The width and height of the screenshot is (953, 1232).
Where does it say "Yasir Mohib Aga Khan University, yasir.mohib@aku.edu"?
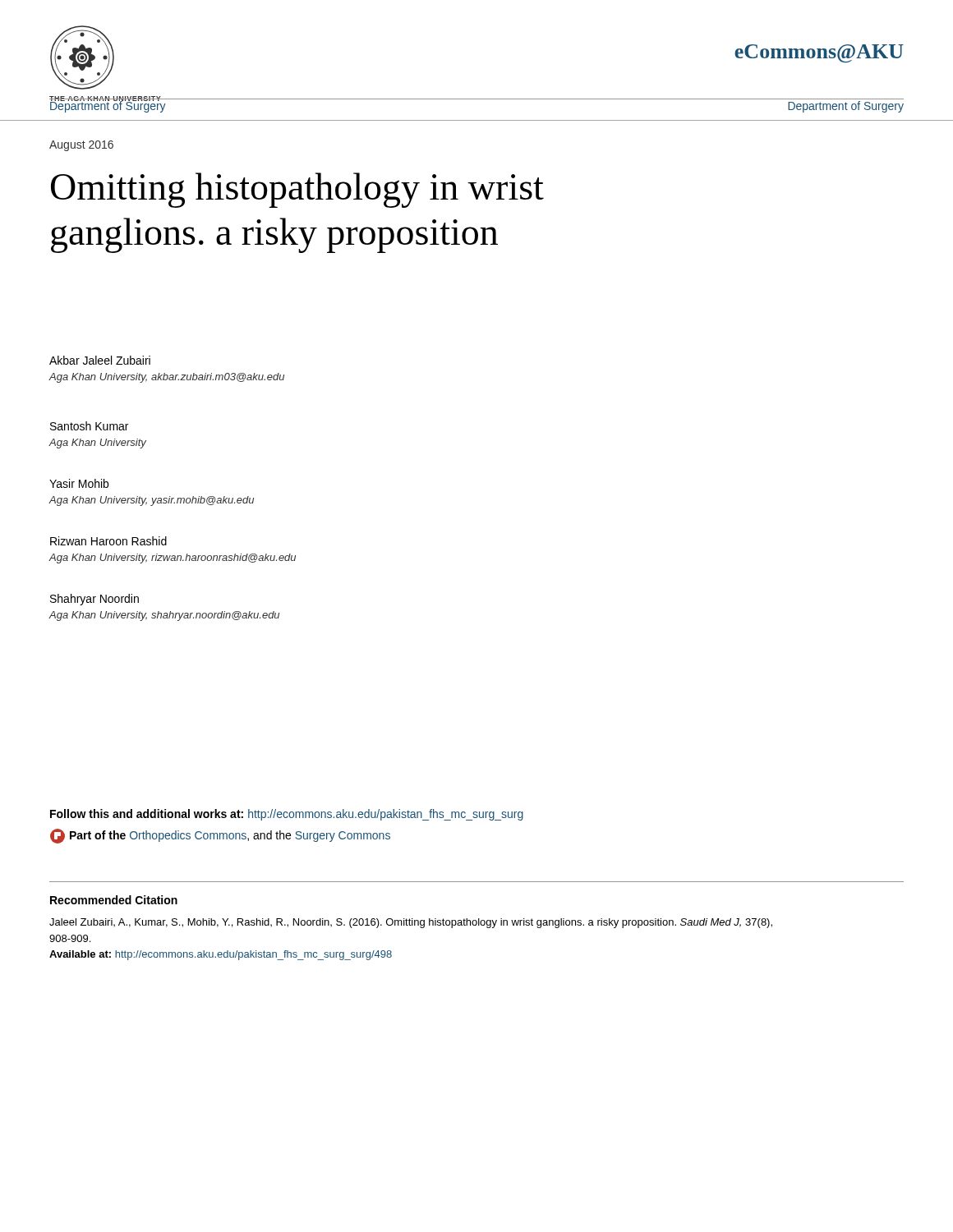click(x=152, y=492)
